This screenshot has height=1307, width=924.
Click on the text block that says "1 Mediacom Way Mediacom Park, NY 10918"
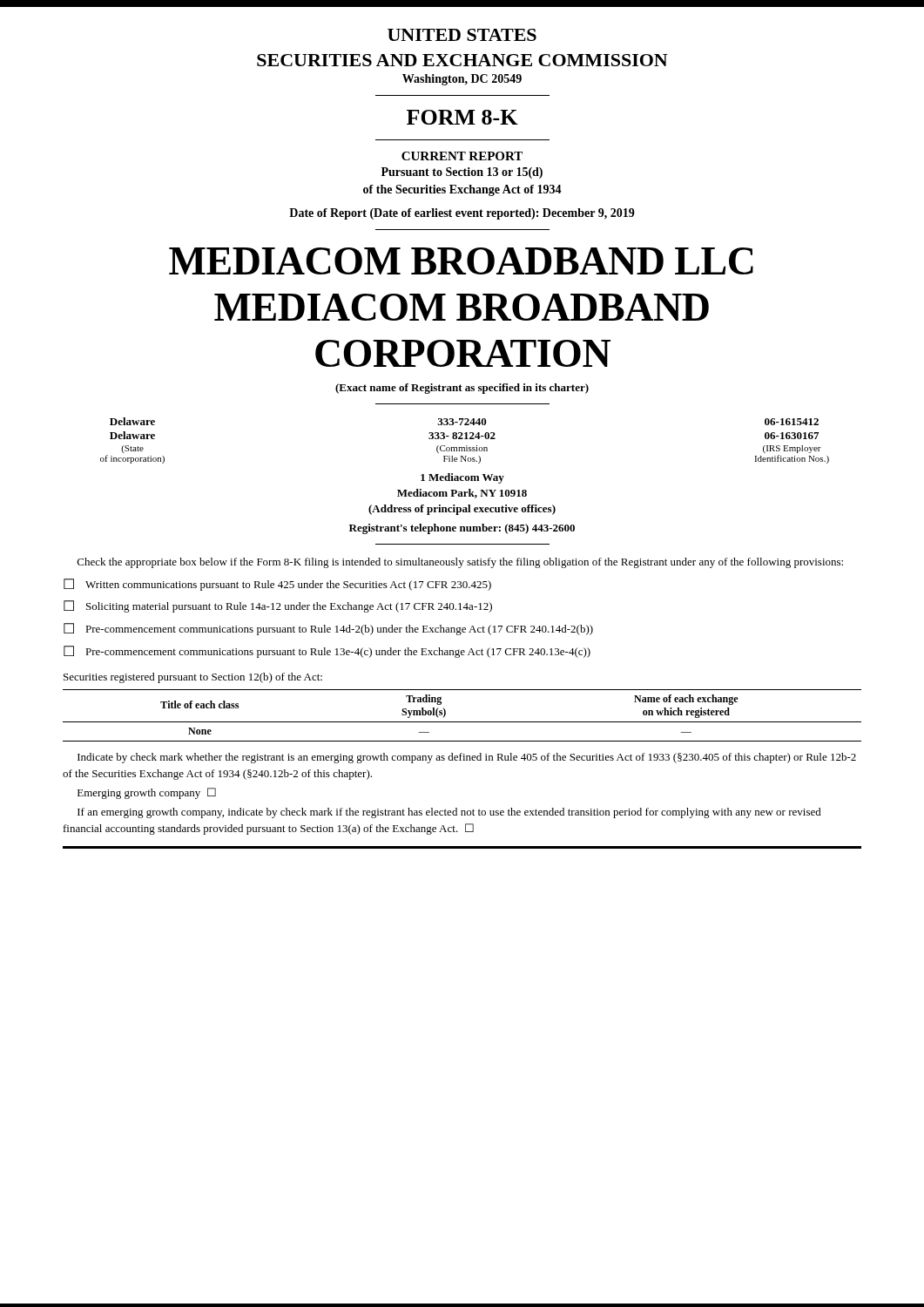tap(462, 493)
